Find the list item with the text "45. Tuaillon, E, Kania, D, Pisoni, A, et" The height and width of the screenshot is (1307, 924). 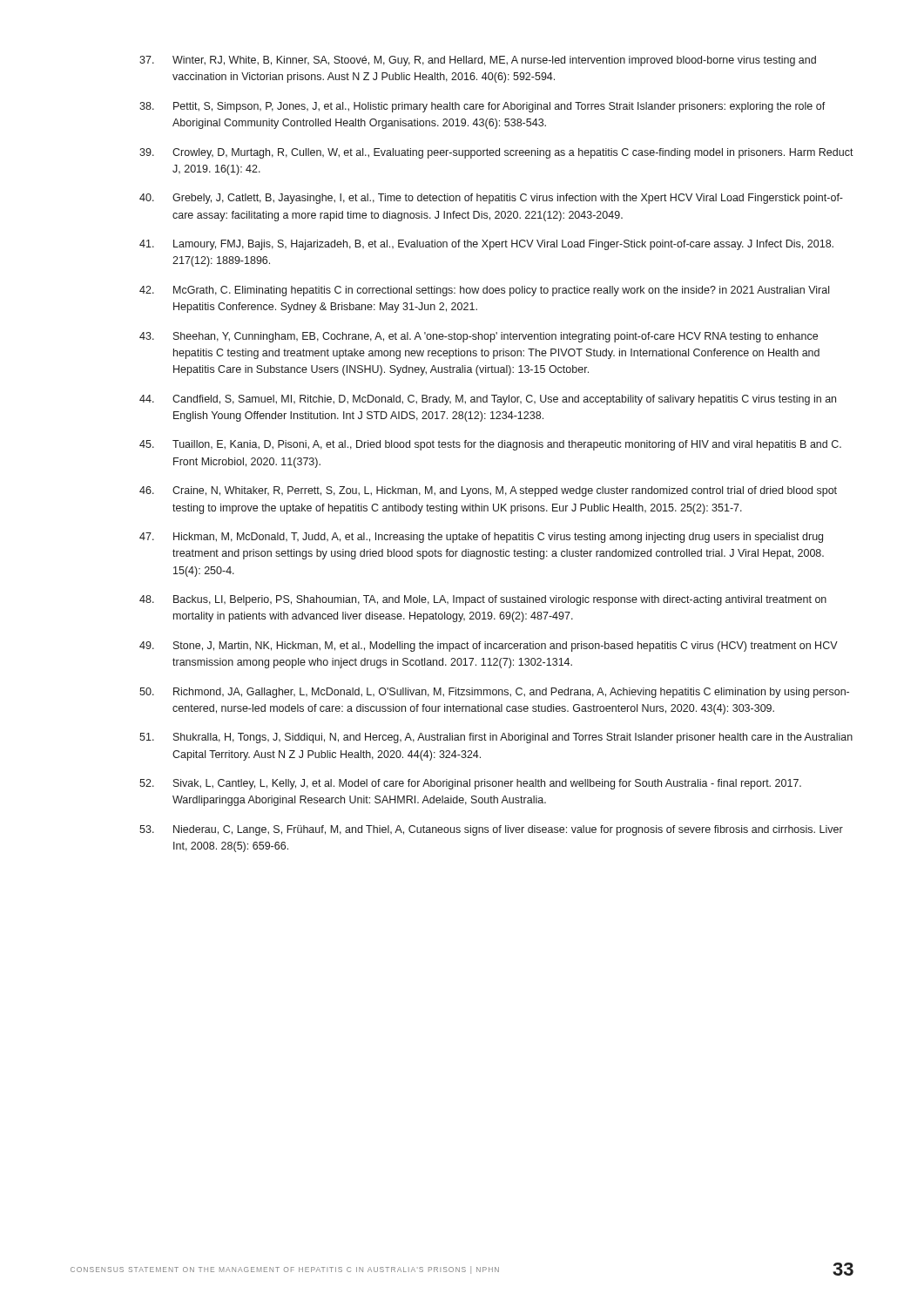(x=497, y=454)
